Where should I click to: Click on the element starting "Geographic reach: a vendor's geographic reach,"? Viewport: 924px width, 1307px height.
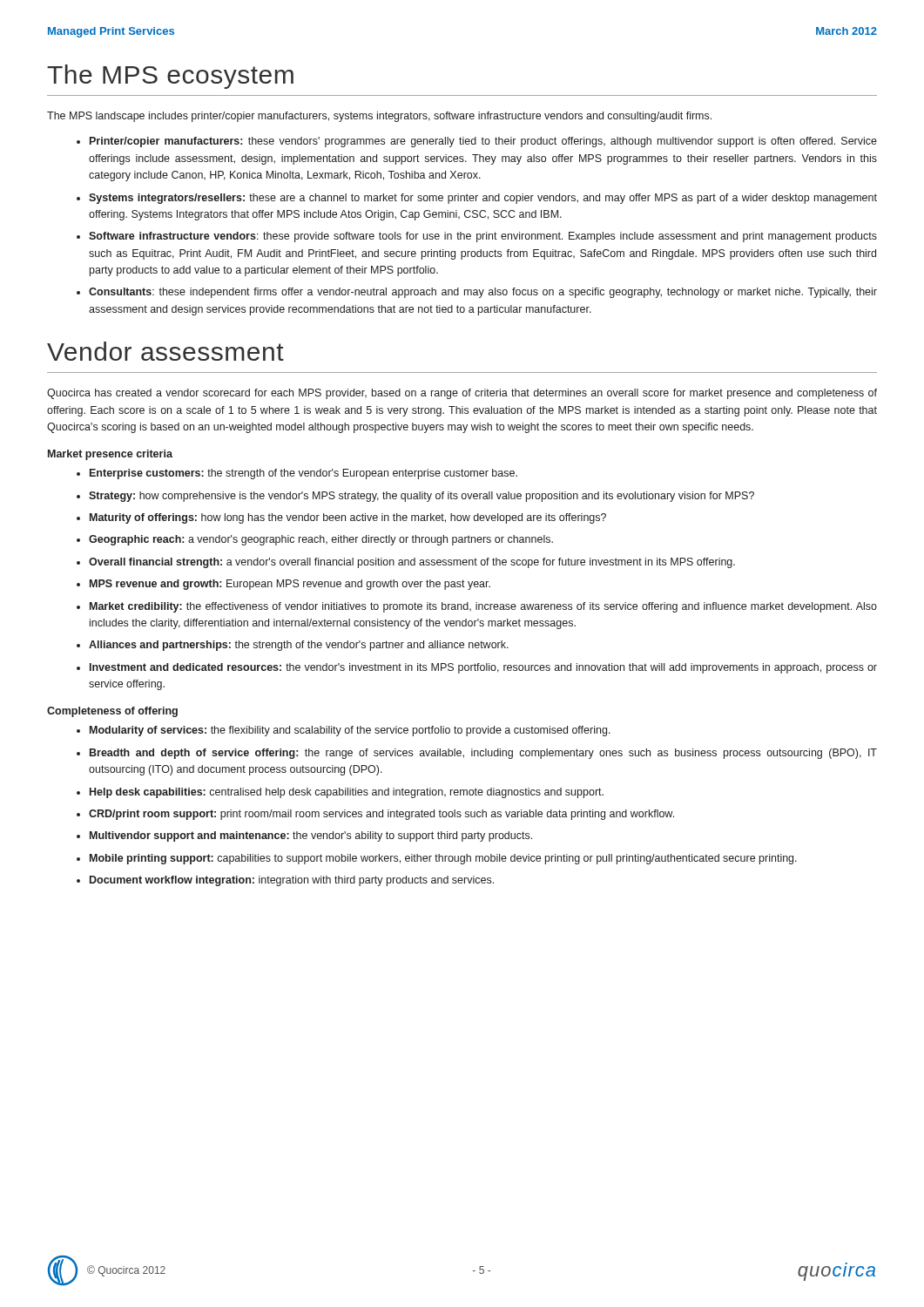point(321,540)
